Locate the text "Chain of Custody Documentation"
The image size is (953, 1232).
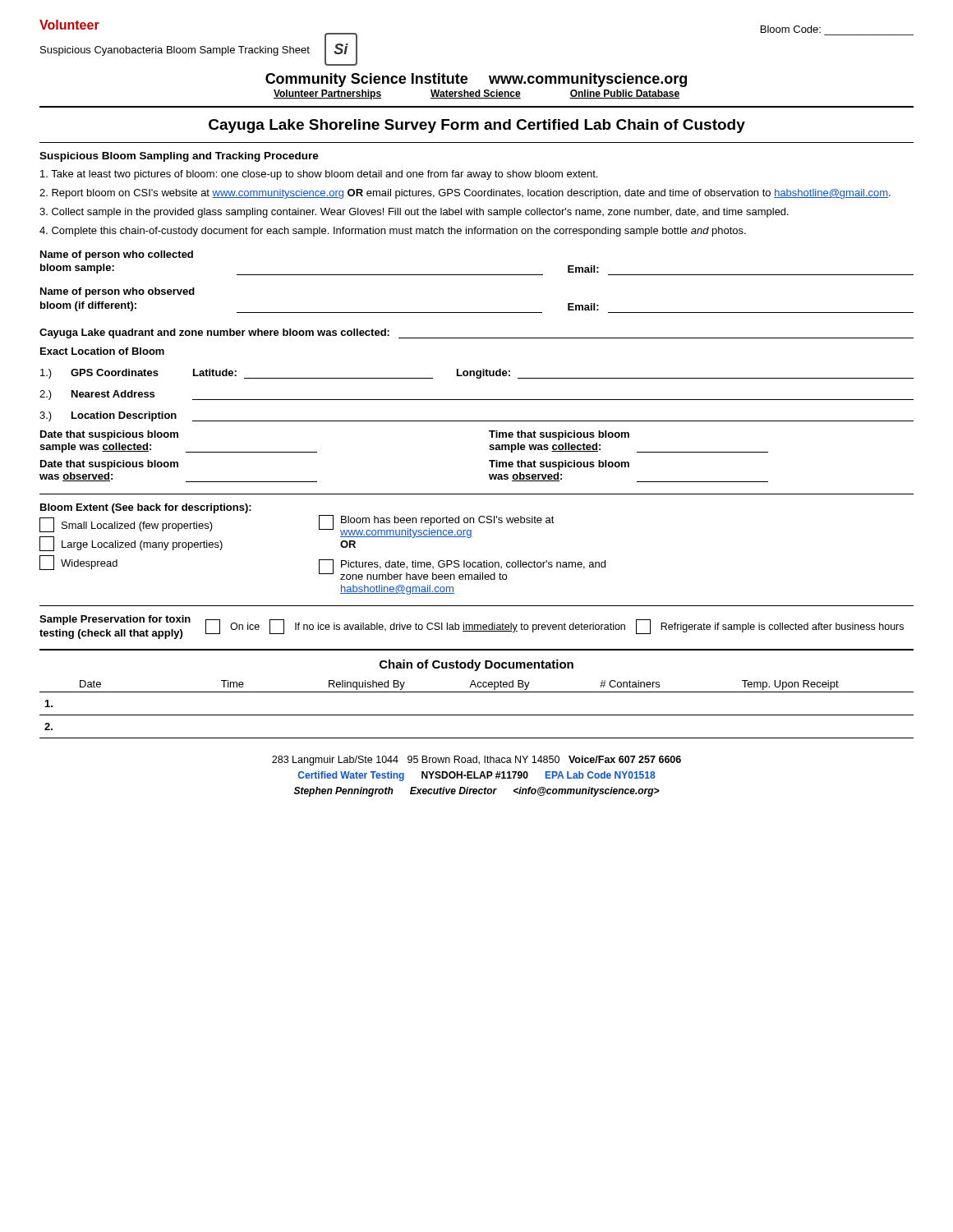tap(476, 660)
